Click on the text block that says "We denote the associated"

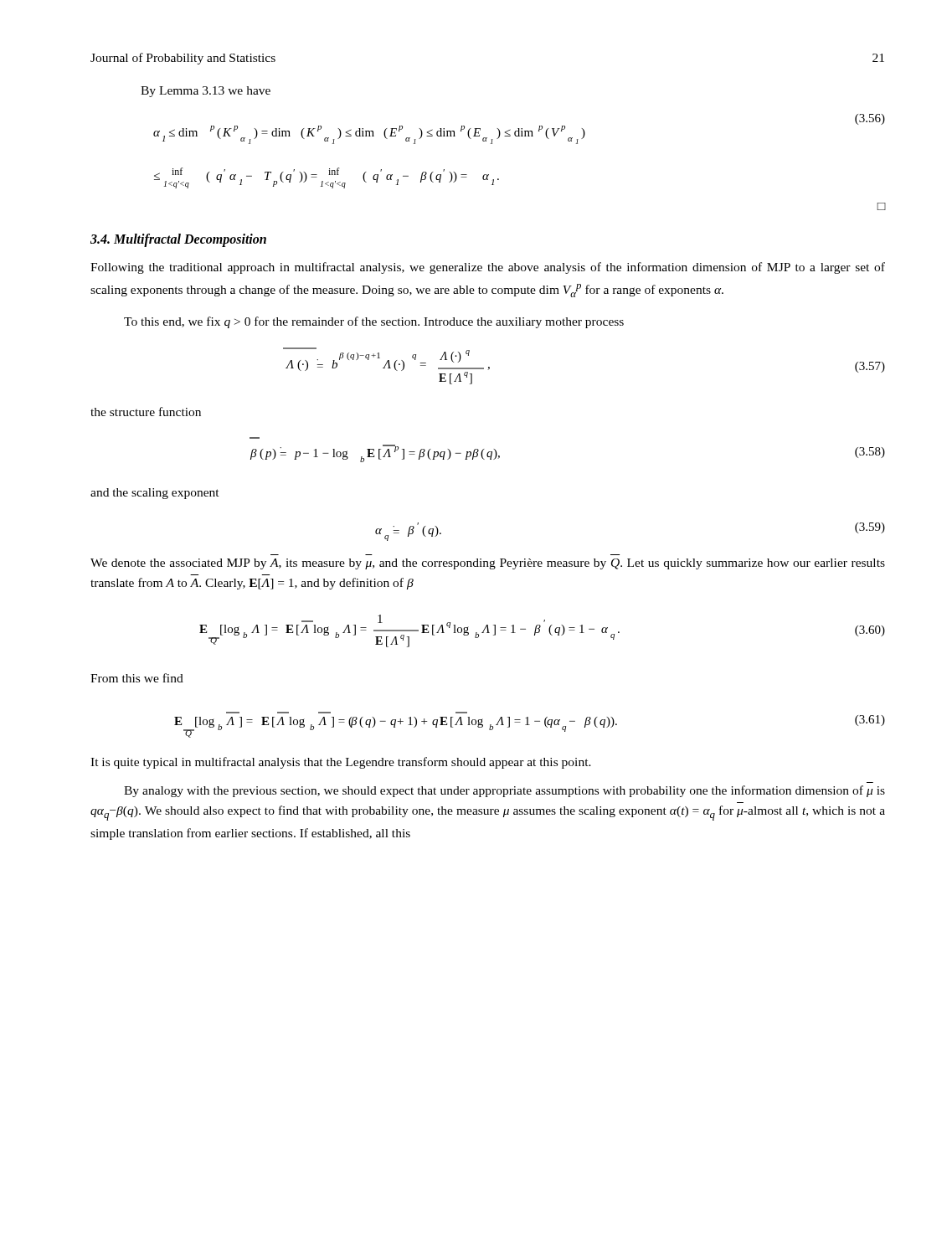[x=488, y=572]
